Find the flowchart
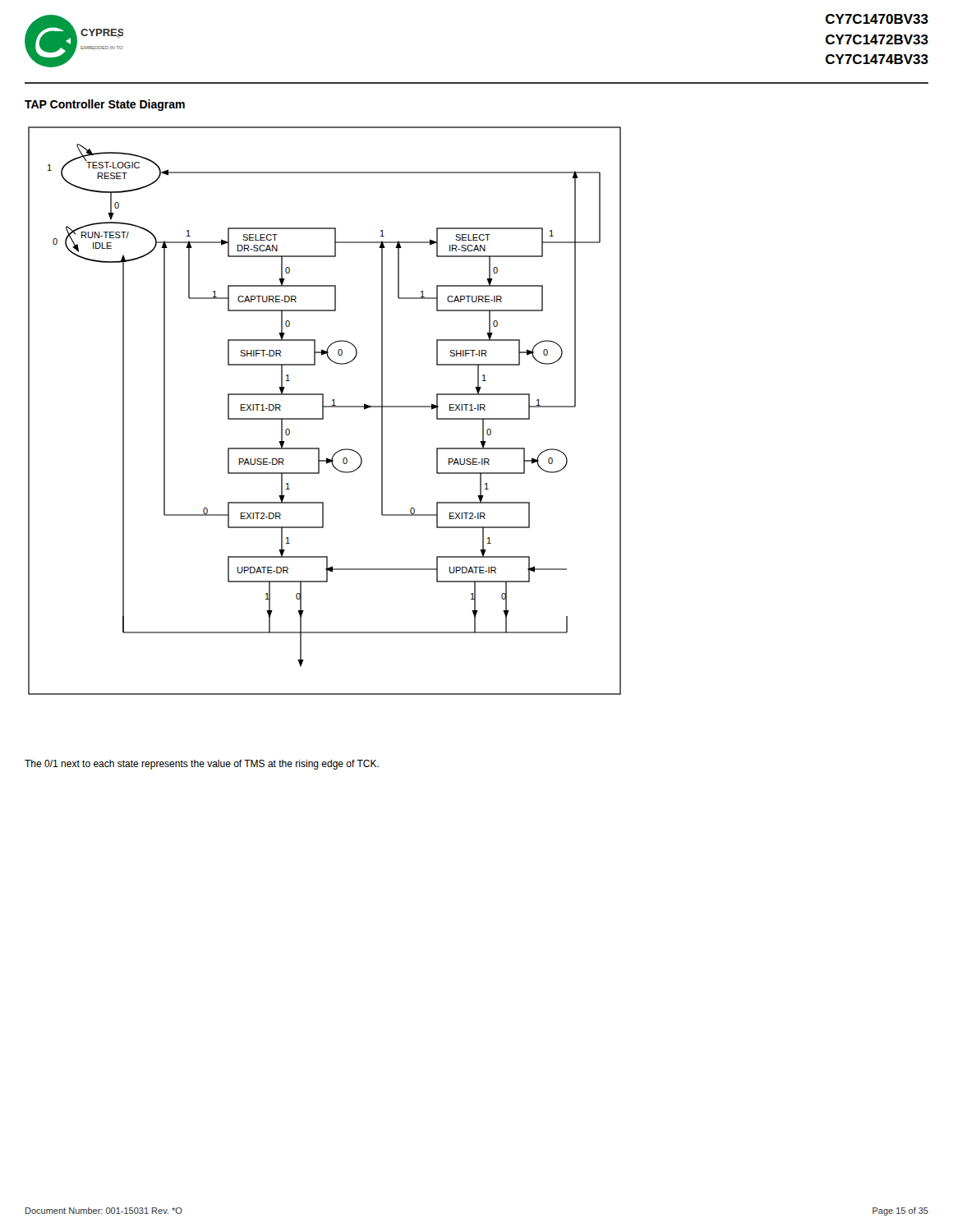The width and height of the screenshot is (953, 1232). click(x=333, y=435)
